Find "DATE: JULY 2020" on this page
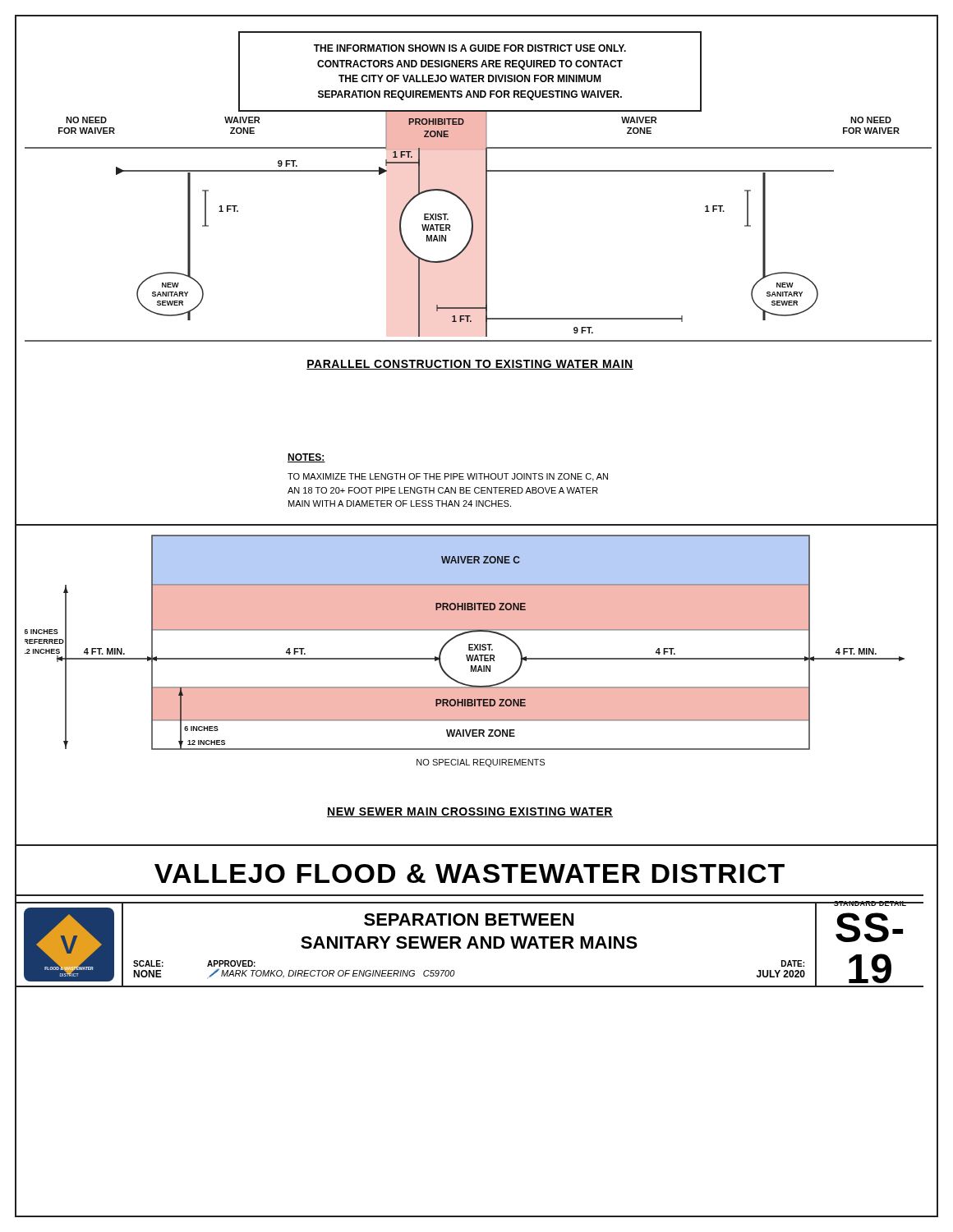 pos(781,970)
